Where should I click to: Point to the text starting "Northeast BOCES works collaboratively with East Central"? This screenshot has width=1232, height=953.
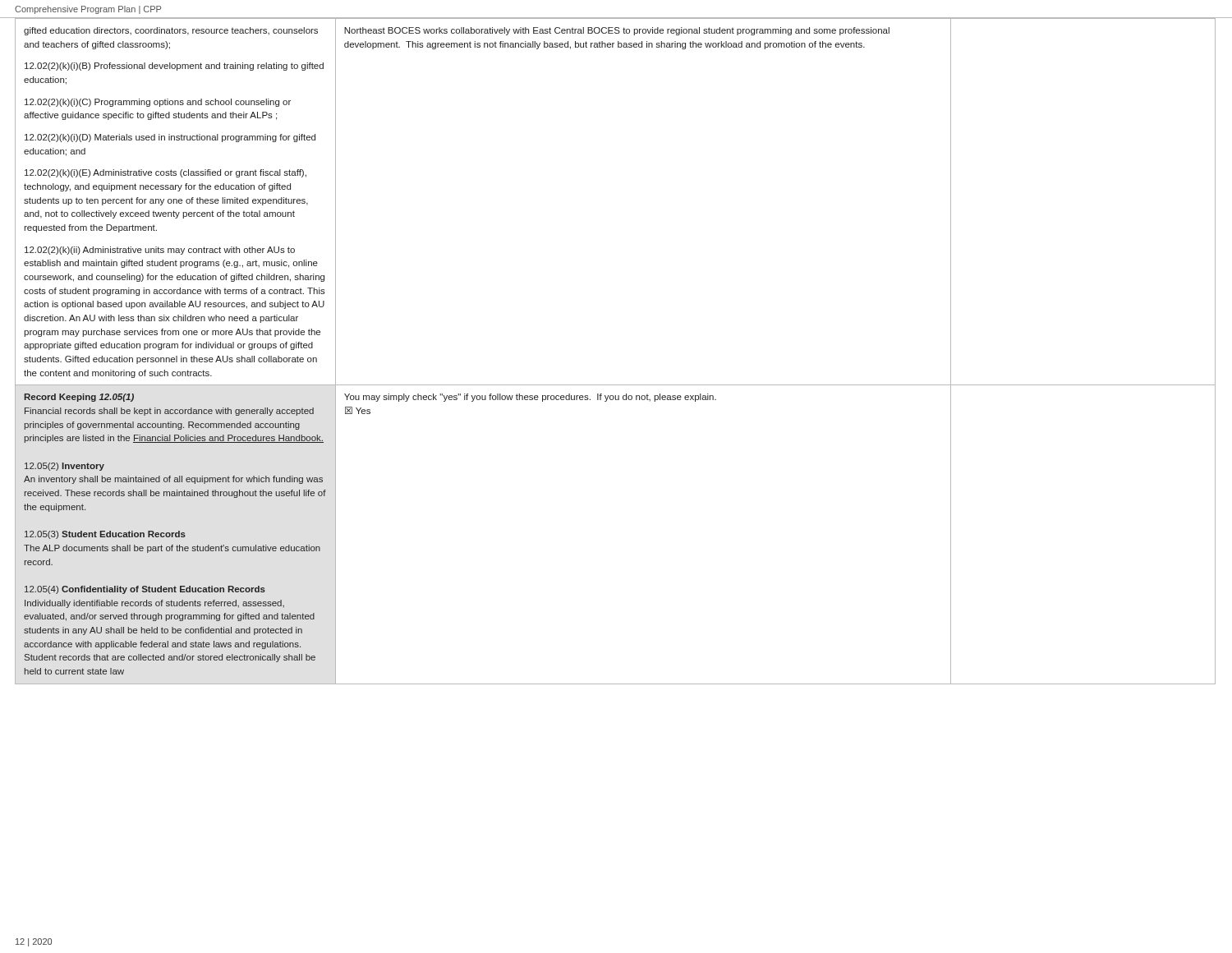tap(617, 37)
